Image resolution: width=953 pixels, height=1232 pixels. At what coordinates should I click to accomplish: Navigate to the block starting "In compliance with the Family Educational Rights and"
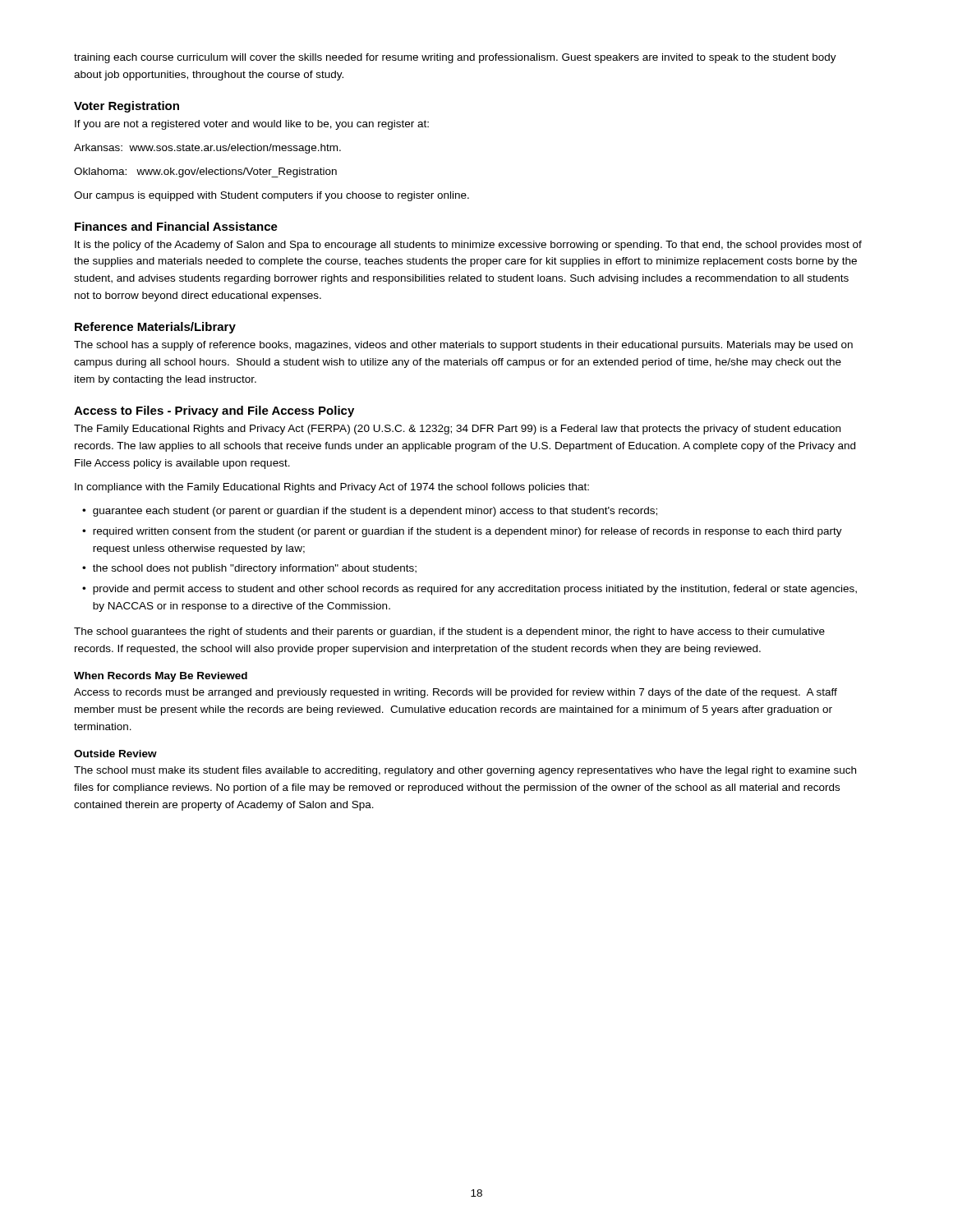click(x=332, y=486)
